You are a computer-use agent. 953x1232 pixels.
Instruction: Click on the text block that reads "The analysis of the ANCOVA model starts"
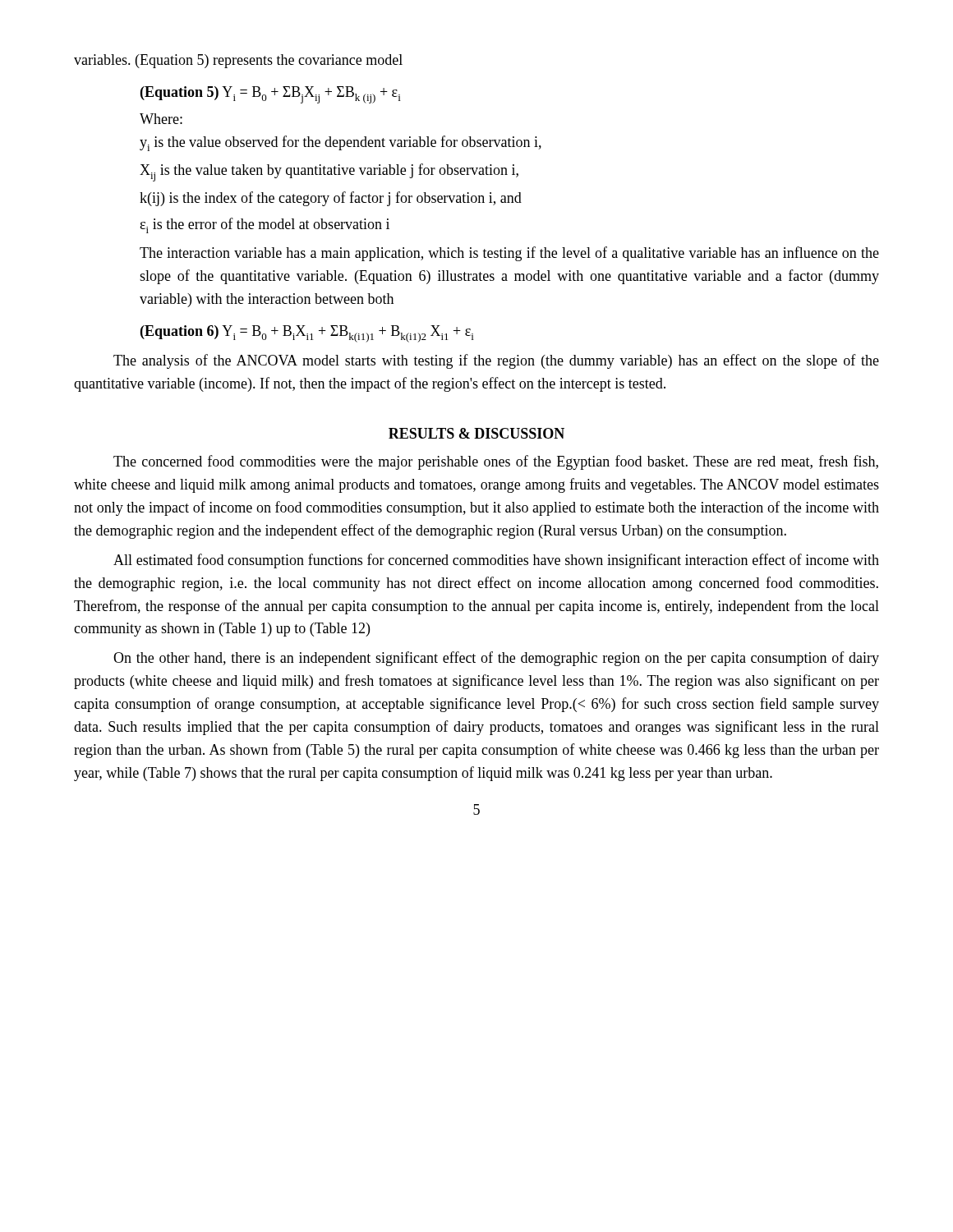476,372
